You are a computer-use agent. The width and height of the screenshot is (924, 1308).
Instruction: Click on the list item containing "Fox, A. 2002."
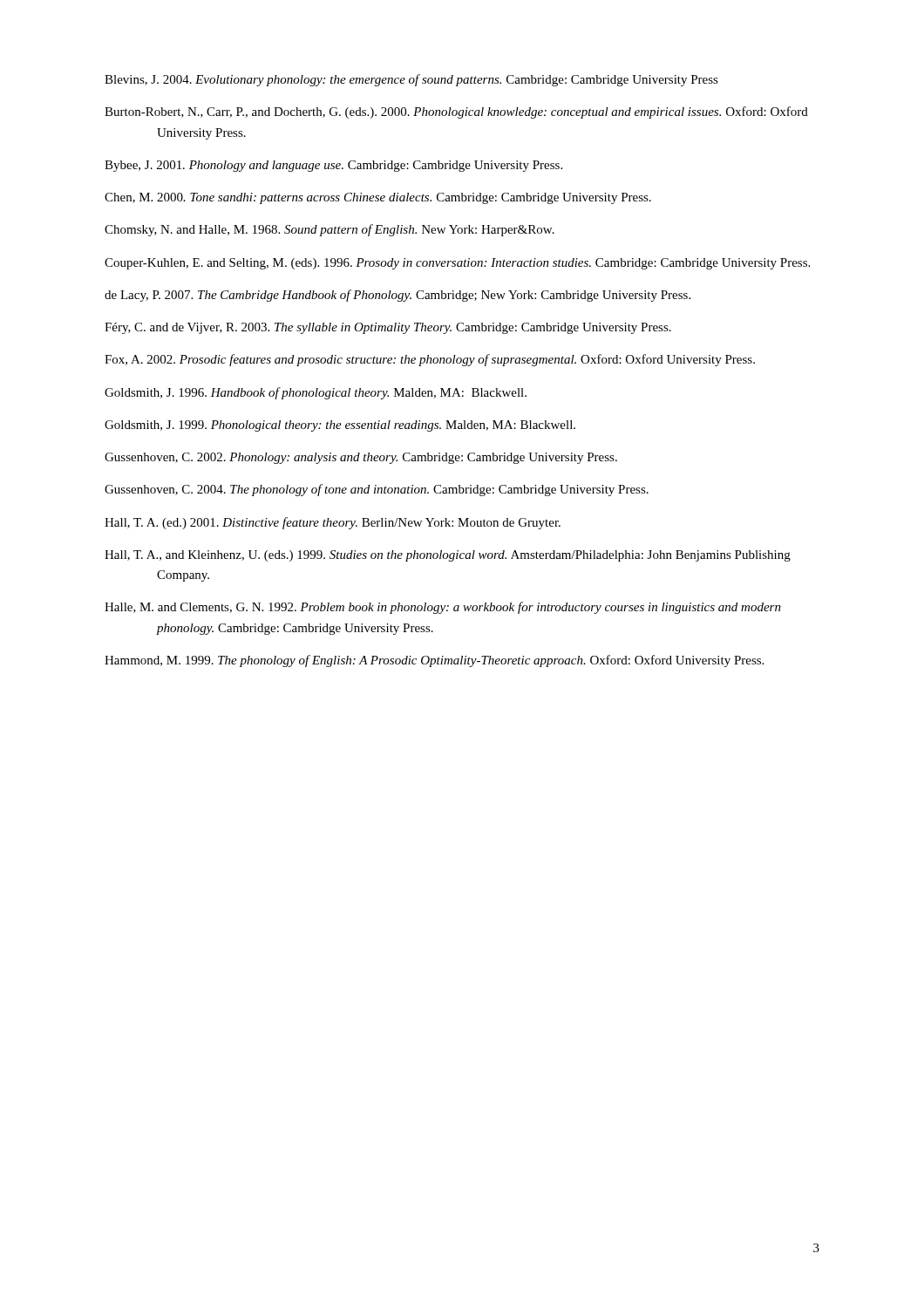tap(430, 360)
